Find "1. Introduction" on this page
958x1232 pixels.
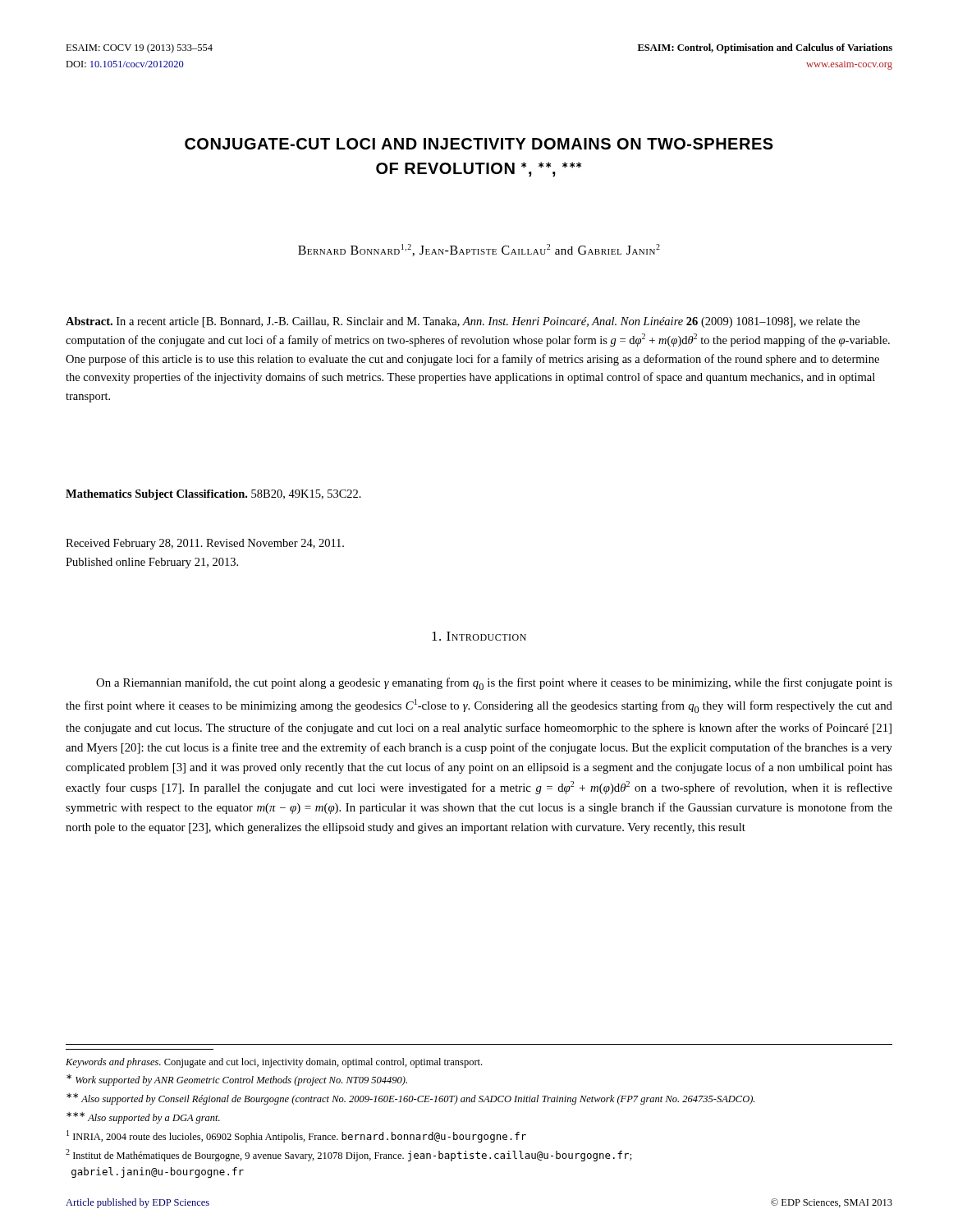(x=479, y=636)
